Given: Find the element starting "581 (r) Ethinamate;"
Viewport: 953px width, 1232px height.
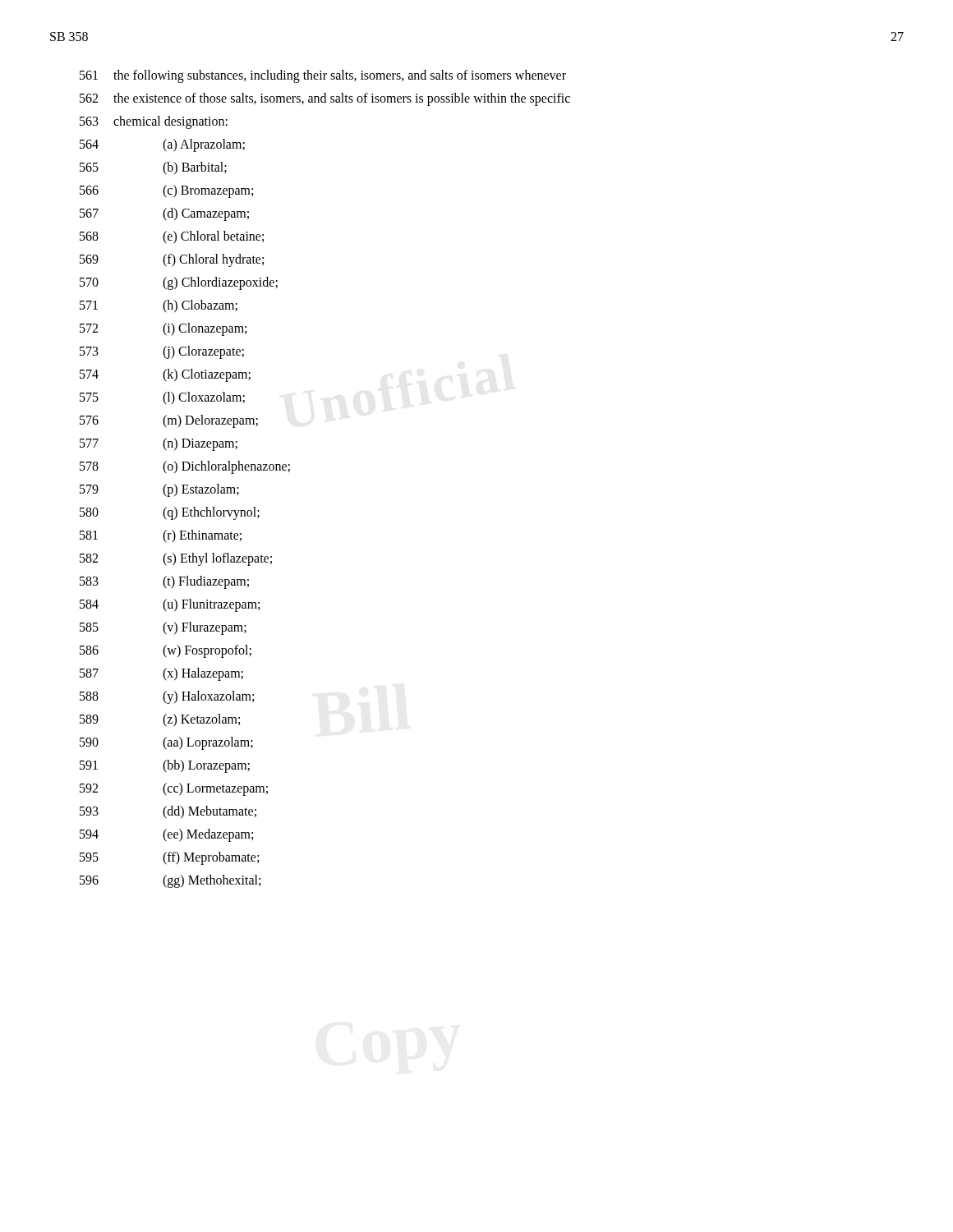Looking at the screenshot, I should coord(161,536).
